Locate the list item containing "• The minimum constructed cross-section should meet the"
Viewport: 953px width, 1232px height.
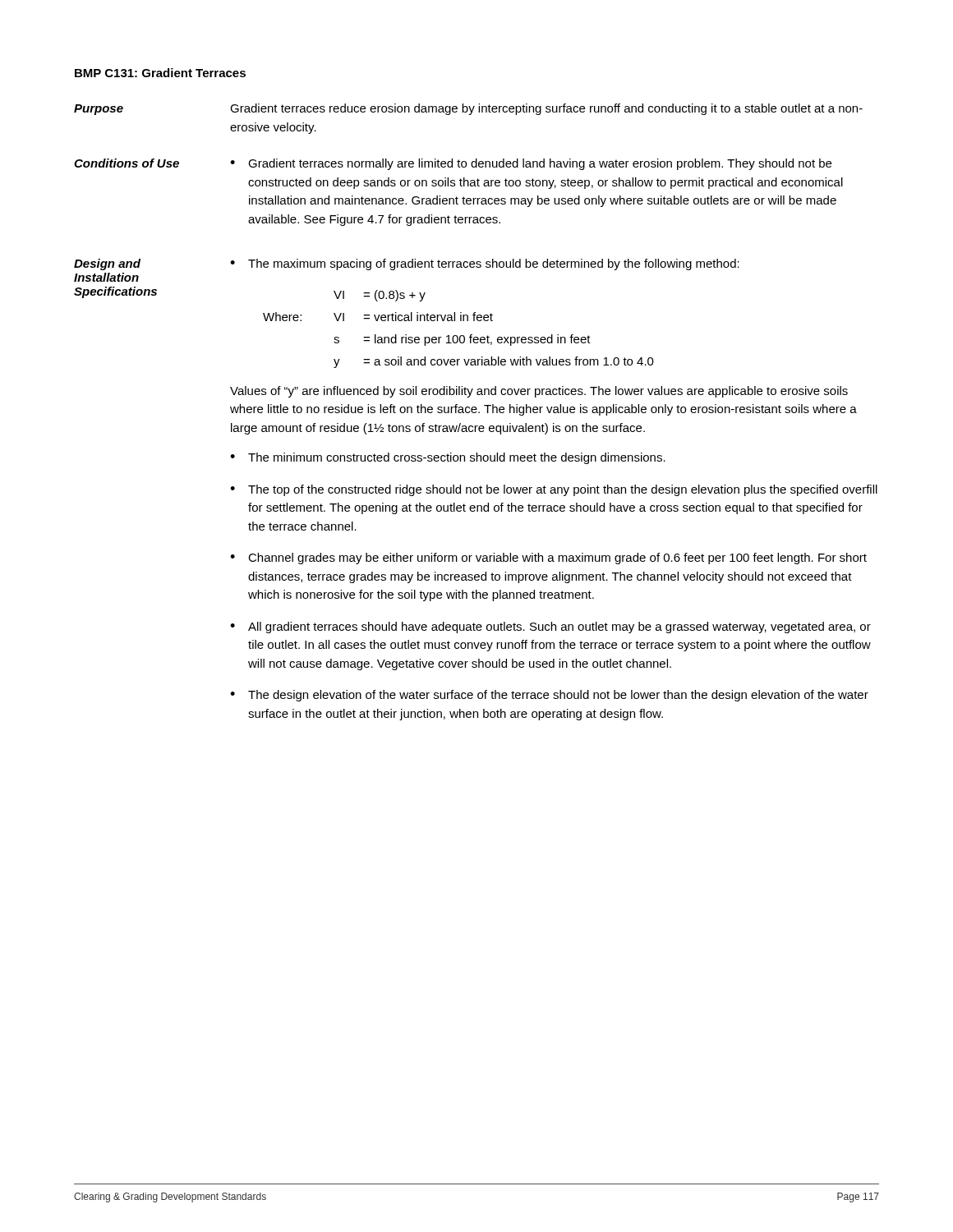(x=555, y=458)
